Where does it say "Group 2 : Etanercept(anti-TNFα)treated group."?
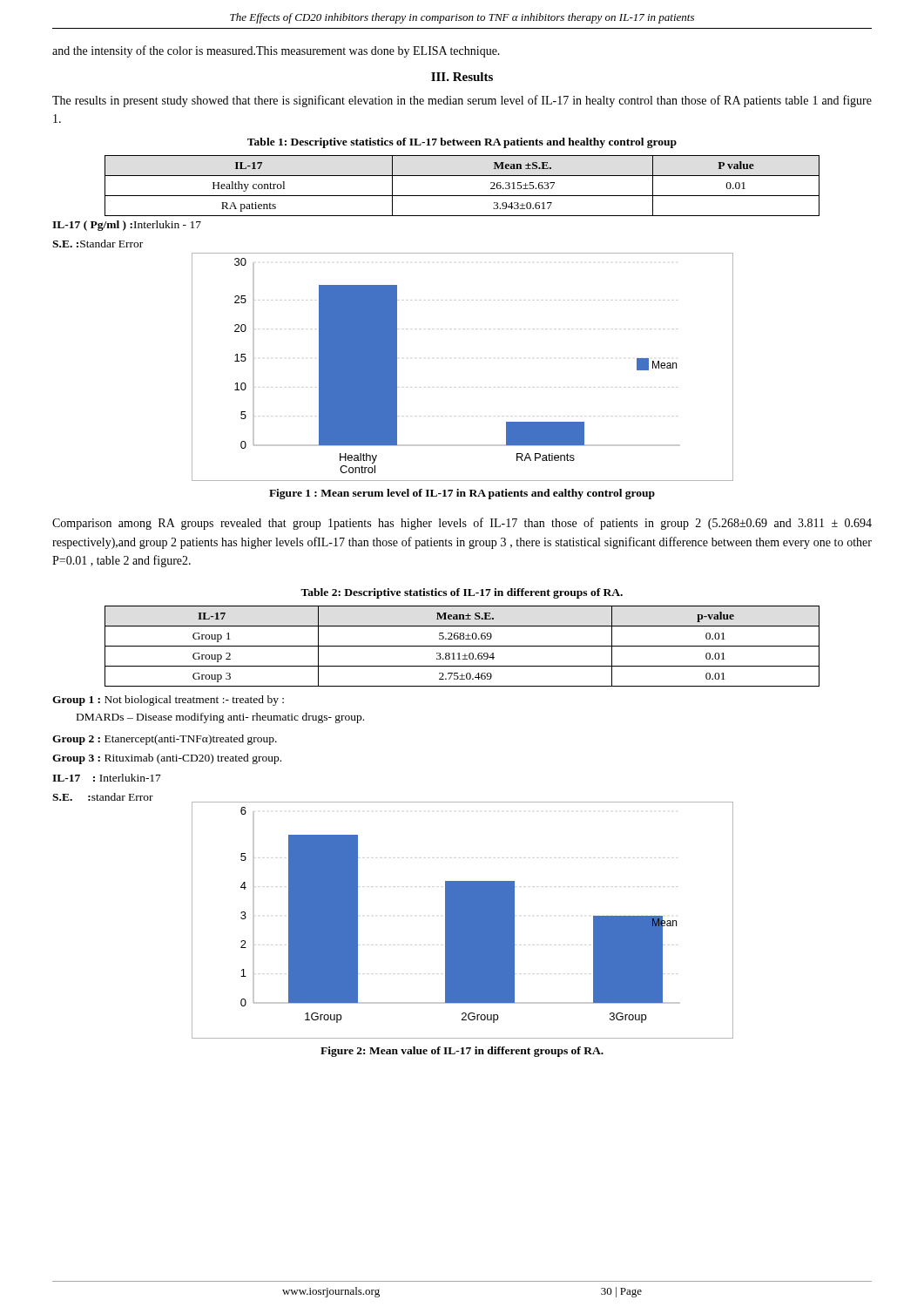Screen dimensions: 1307x924 [165, 738]
